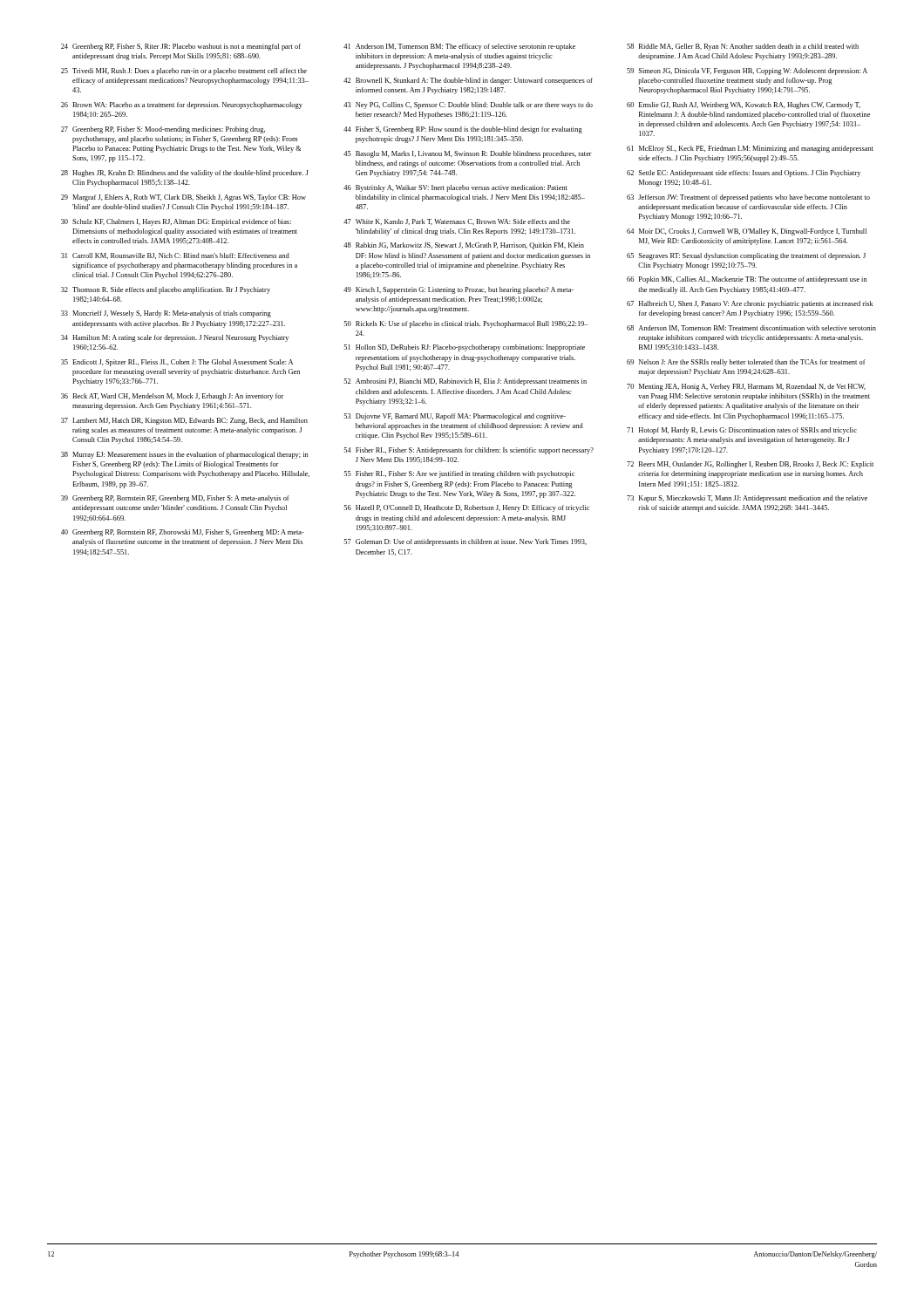Select the list item containing "72 Beers MH, Ouslander JG, Rollingher I, Reuben"

click(x=745, y=474)
